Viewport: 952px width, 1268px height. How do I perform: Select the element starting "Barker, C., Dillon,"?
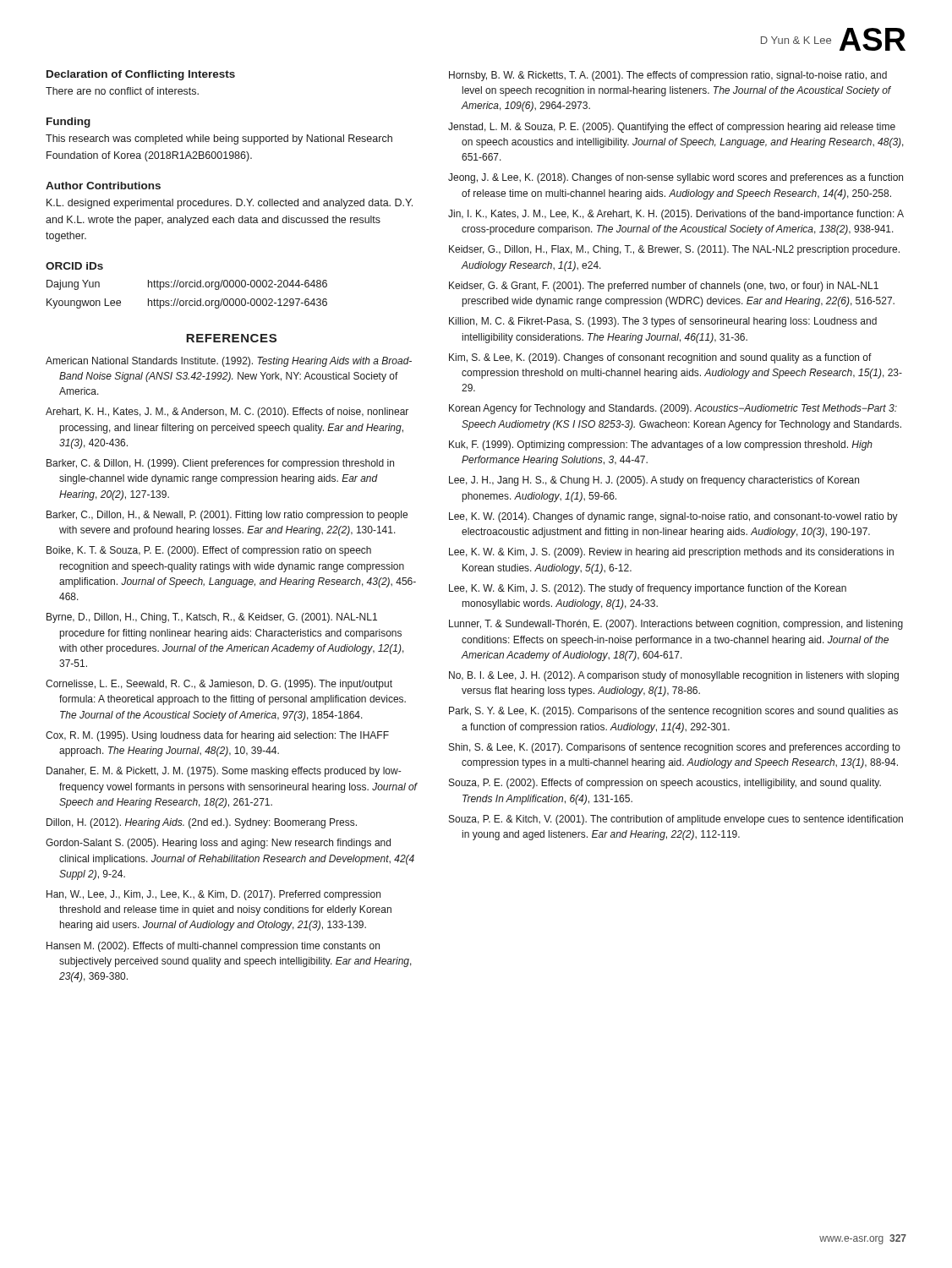coord(227,522)
